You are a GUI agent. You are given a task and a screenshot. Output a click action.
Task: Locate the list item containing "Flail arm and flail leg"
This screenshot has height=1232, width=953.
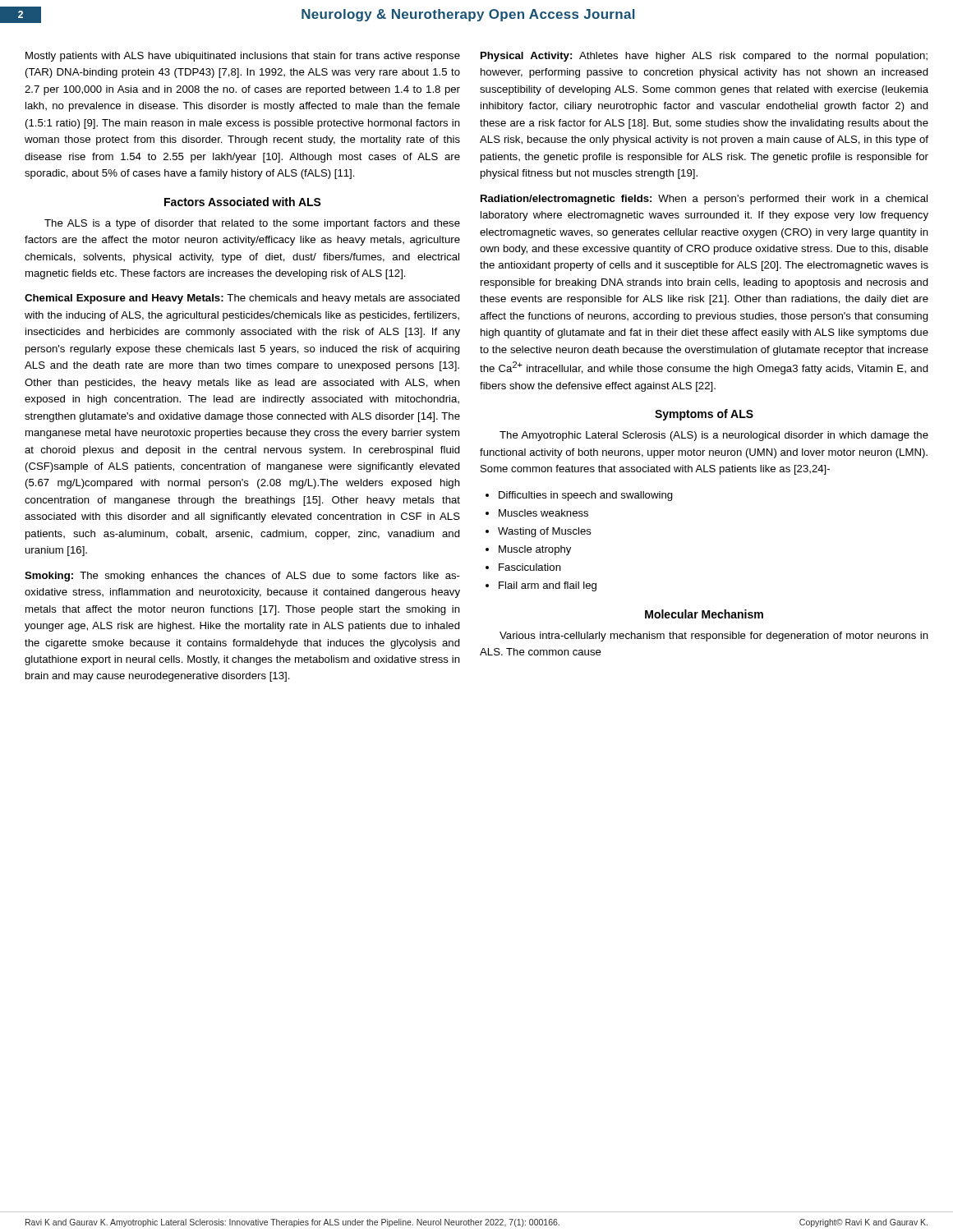548,586
